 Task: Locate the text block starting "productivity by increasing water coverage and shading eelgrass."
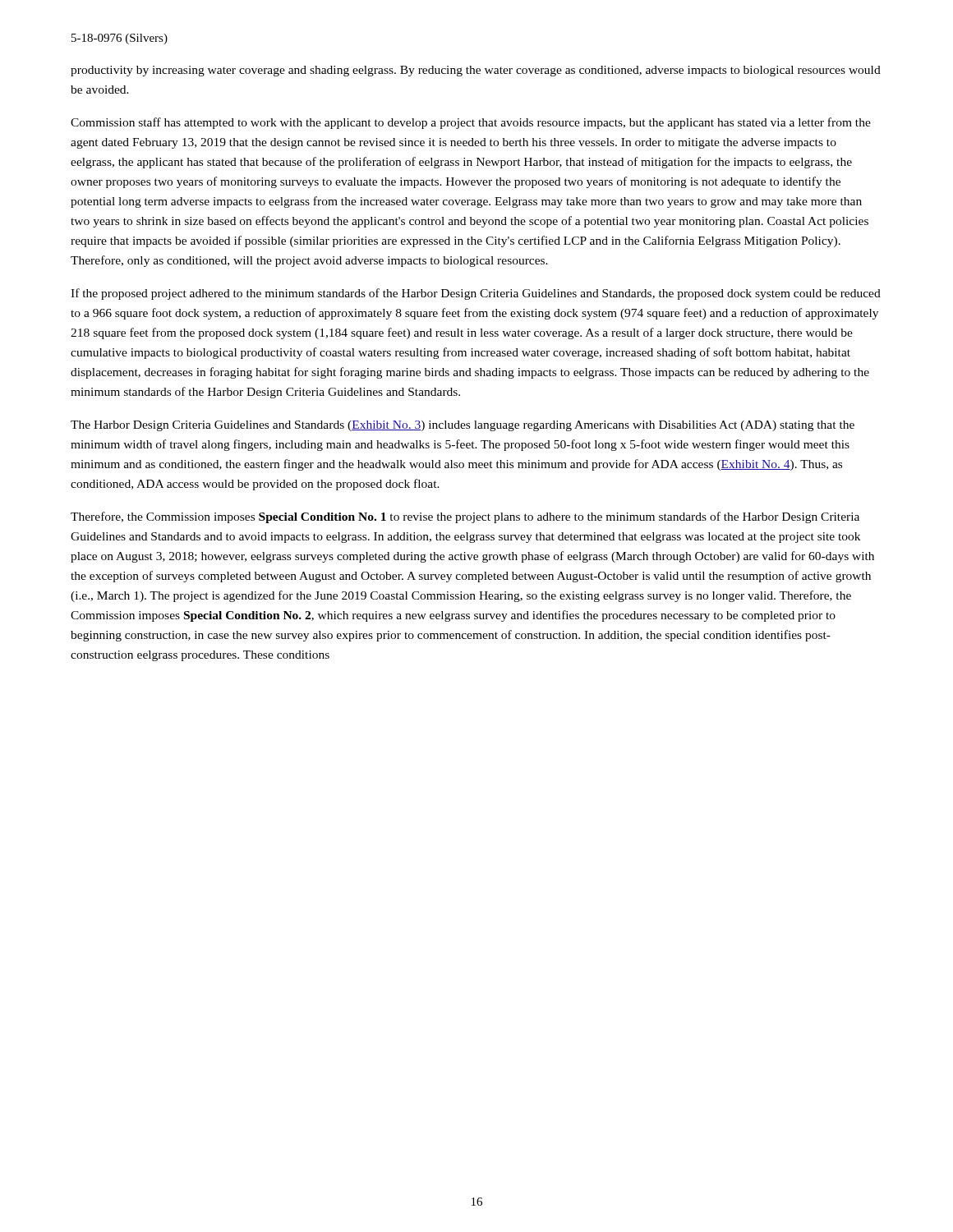(475, 79)
